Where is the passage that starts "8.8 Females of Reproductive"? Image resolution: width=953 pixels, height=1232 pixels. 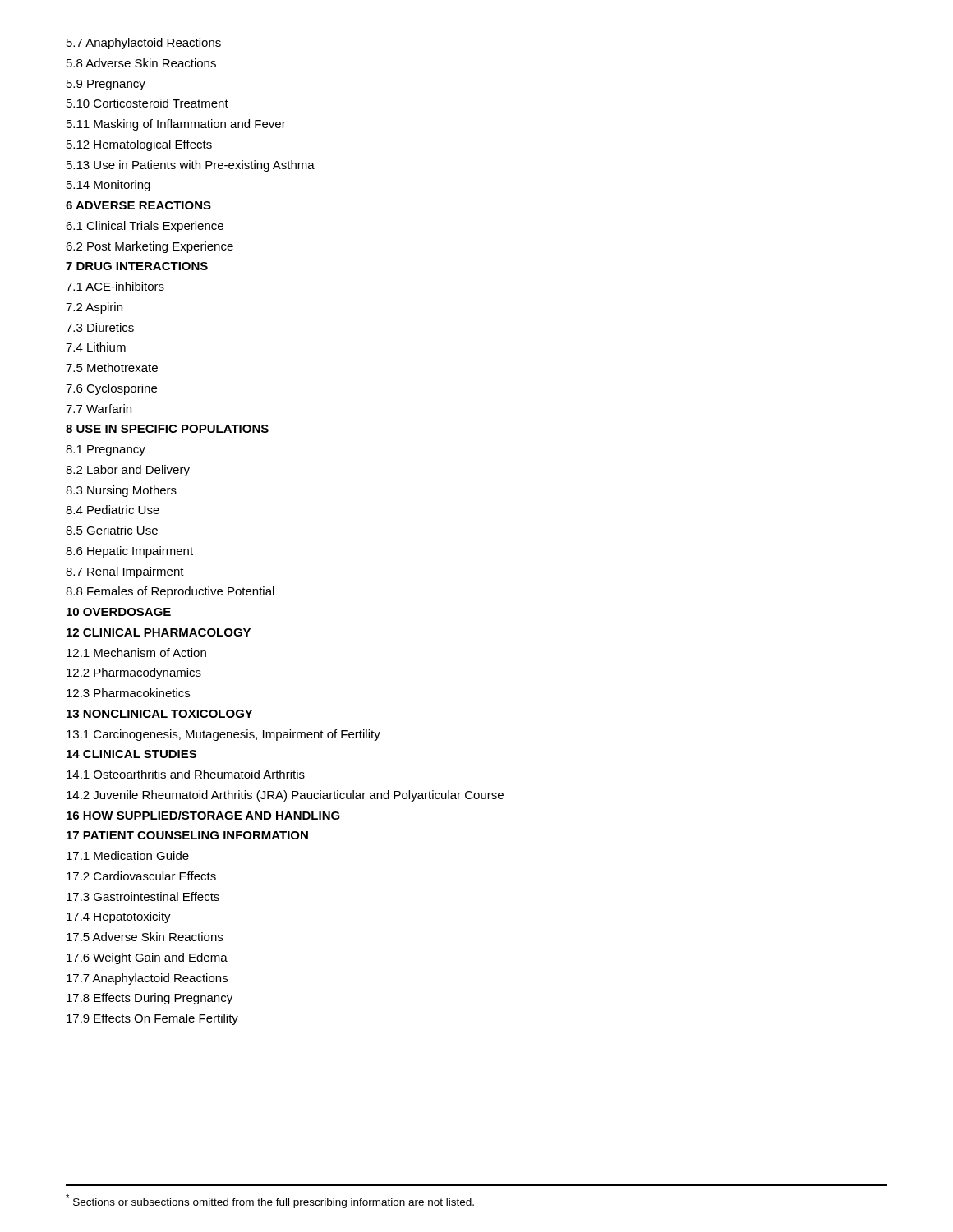pos(170,591)
